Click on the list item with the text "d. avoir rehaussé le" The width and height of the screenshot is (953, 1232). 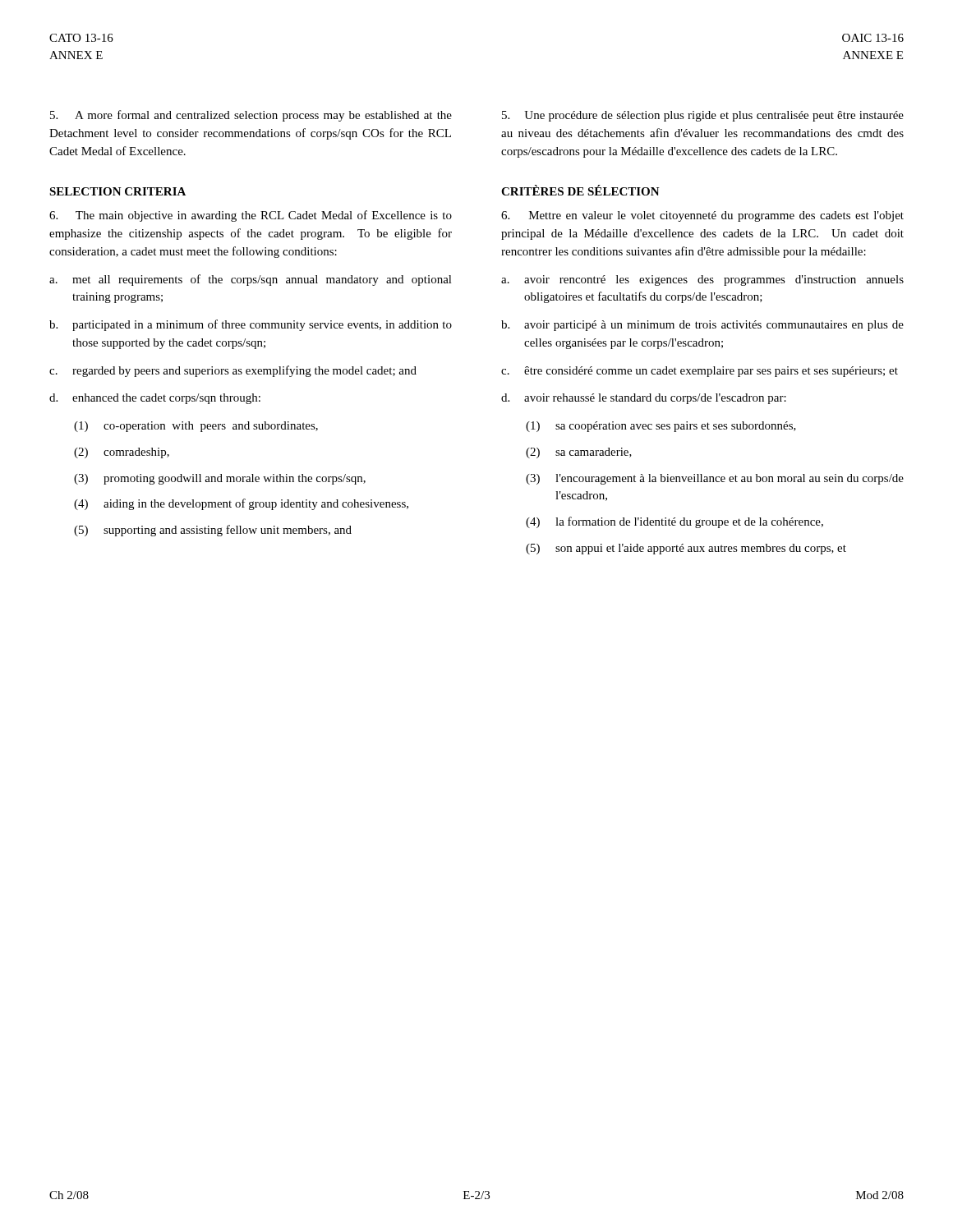[702, 398]
